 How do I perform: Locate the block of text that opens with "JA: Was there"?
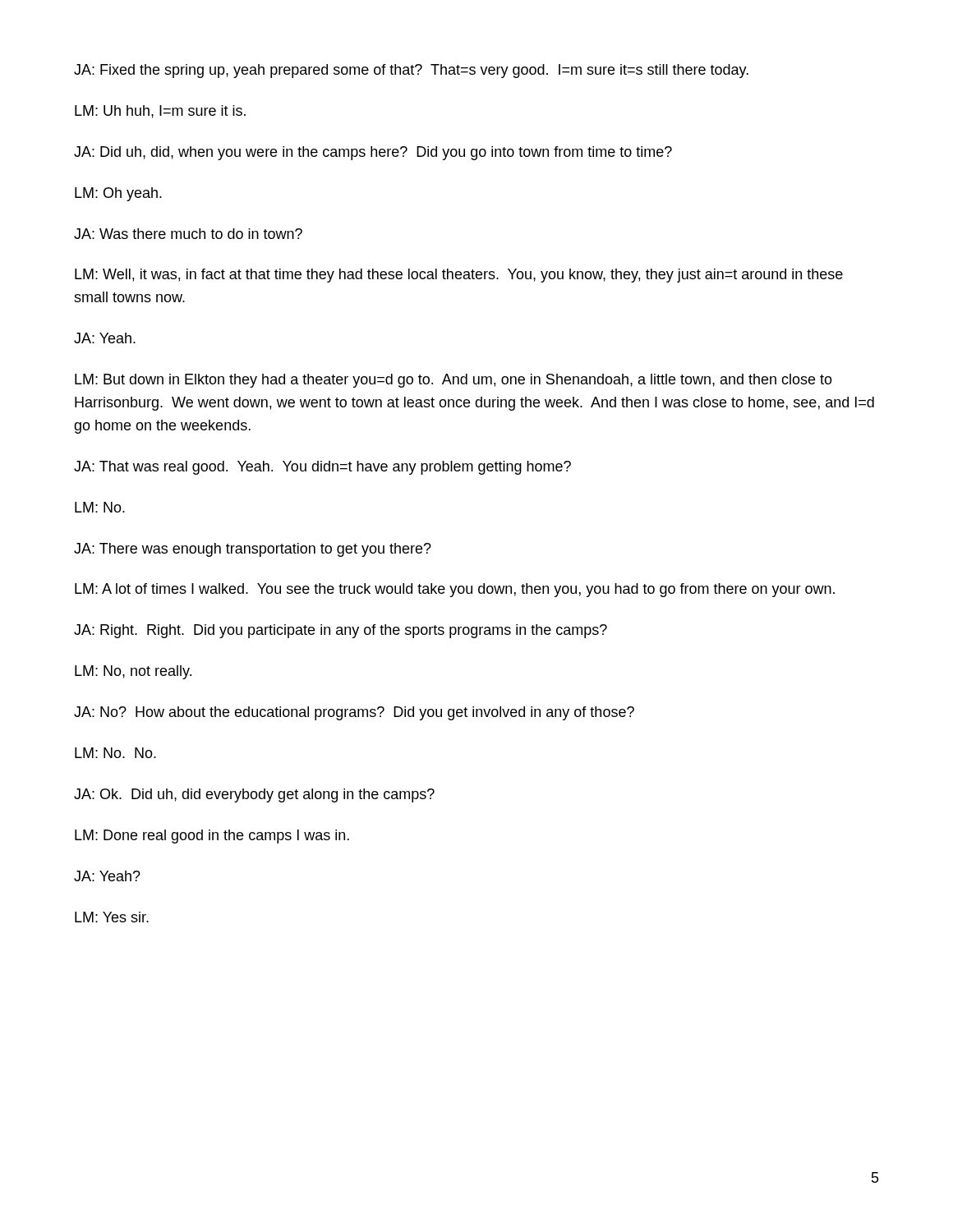(188, 234)
